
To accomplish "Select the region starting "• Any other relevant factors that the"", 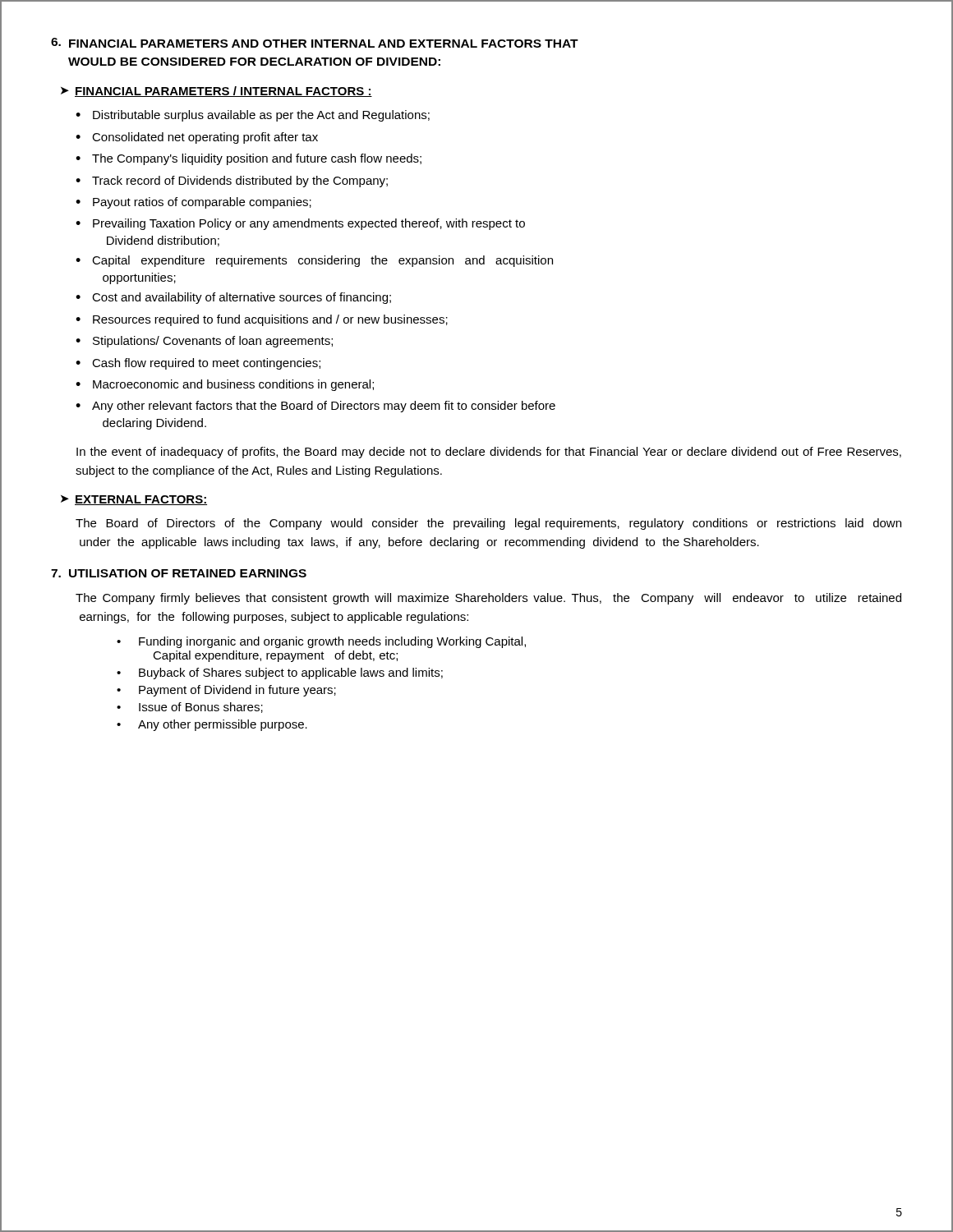I will [316, 414].
